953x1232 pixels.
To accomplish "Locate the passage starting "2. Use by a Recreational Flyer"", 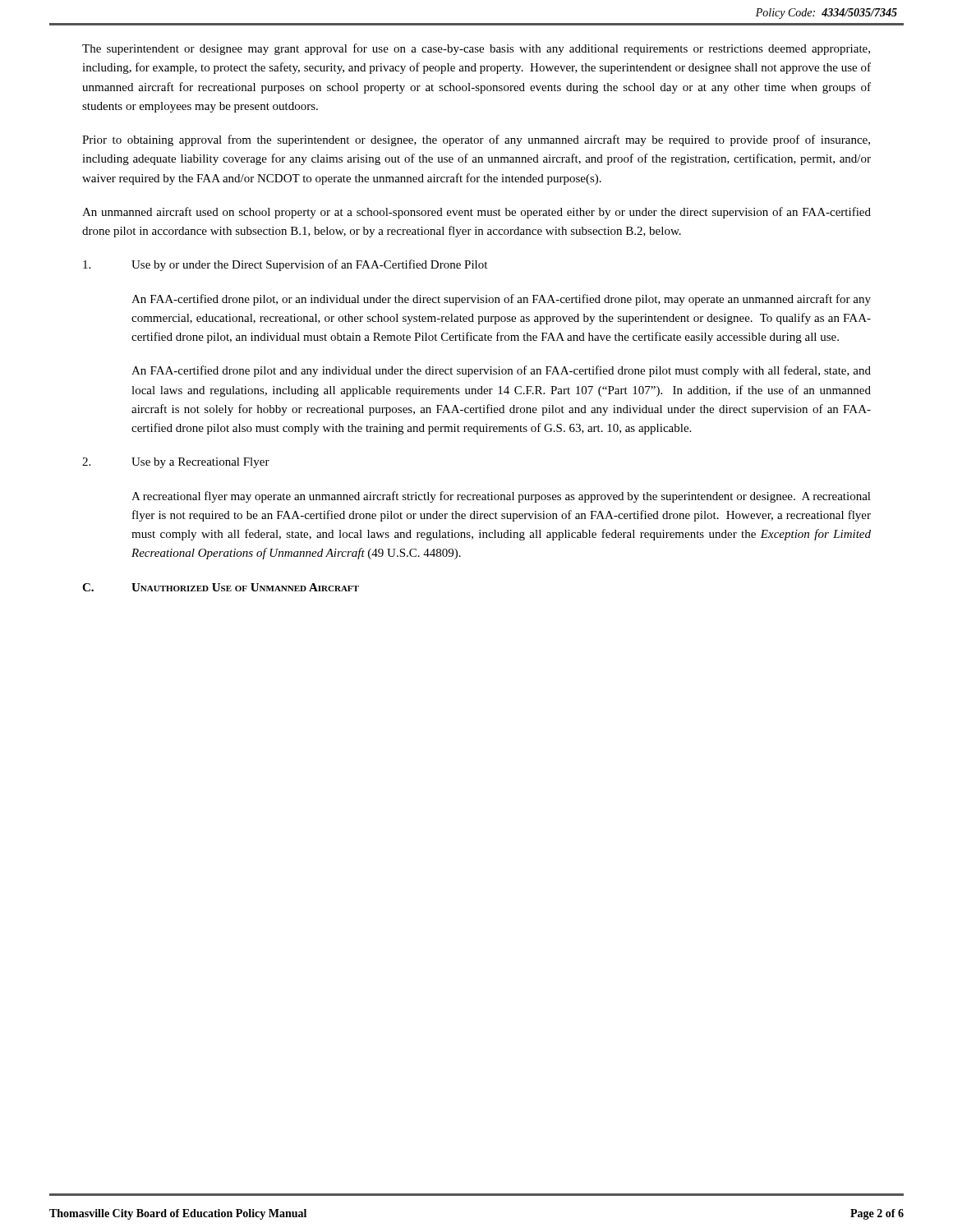I will [x=176, y=463].
